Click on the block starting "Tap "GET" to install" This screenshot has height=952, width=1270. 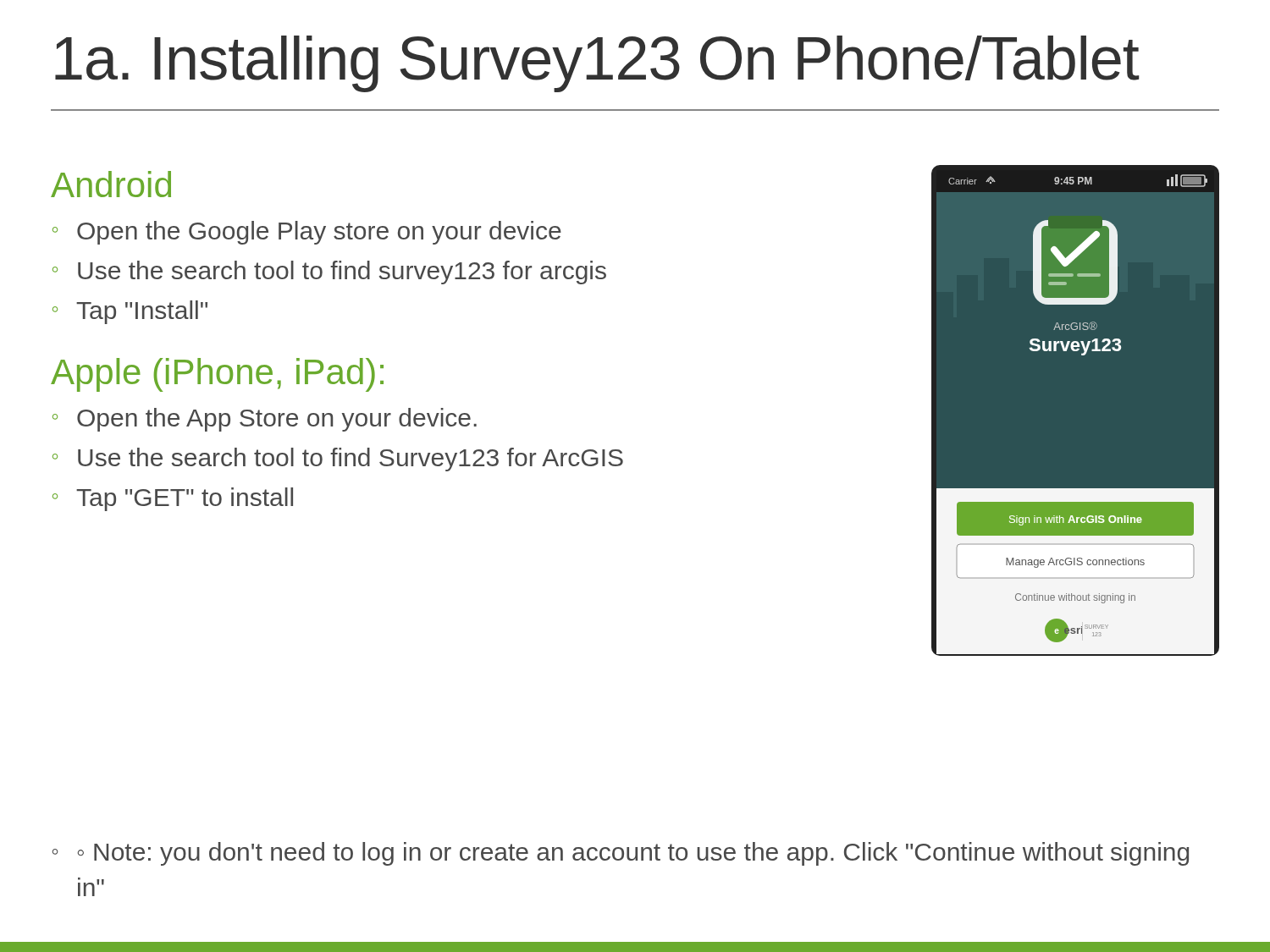tap(185, 497)
